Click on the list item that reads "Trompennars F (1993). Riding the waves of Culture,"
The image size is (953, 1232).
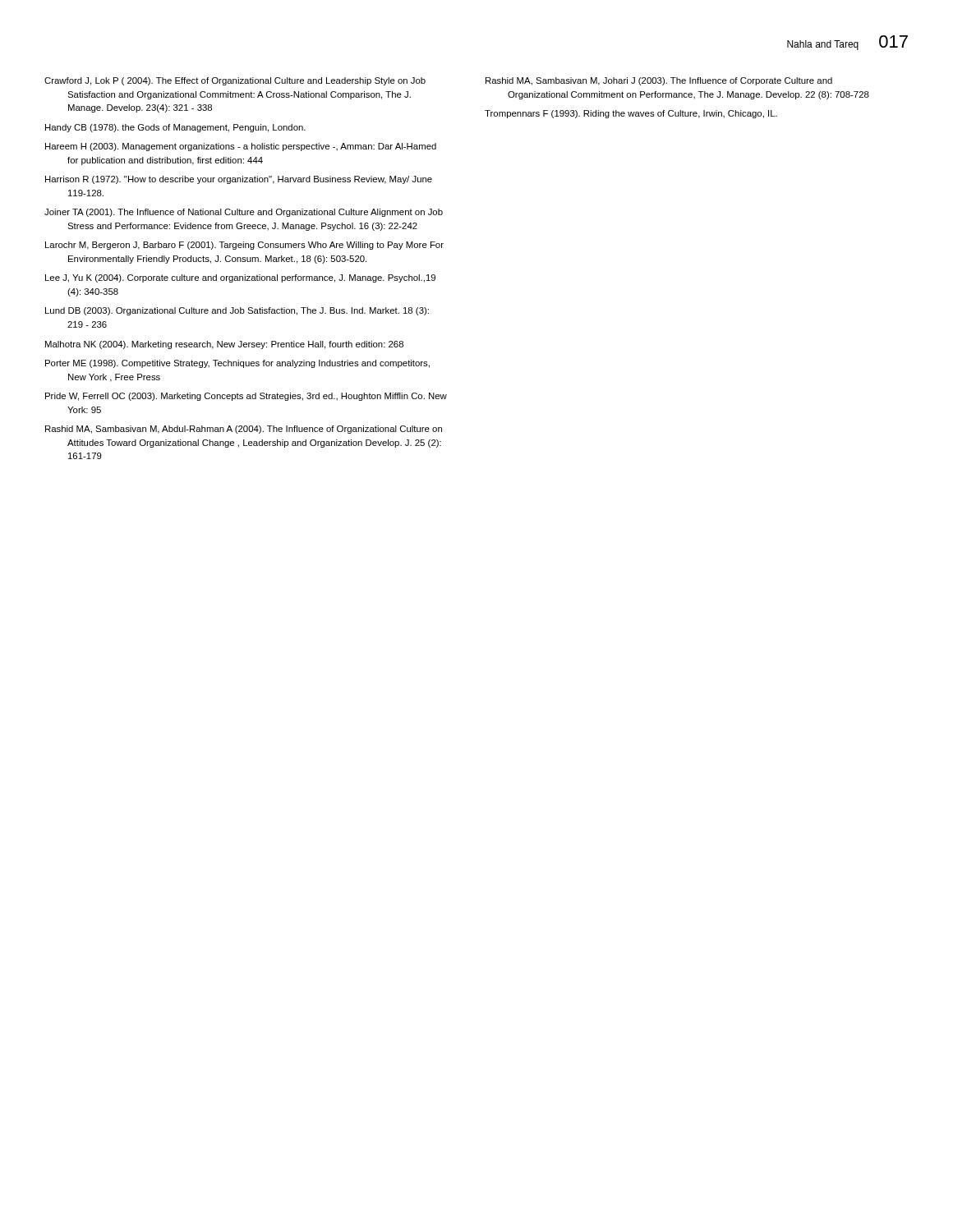(x=631, y=113)
